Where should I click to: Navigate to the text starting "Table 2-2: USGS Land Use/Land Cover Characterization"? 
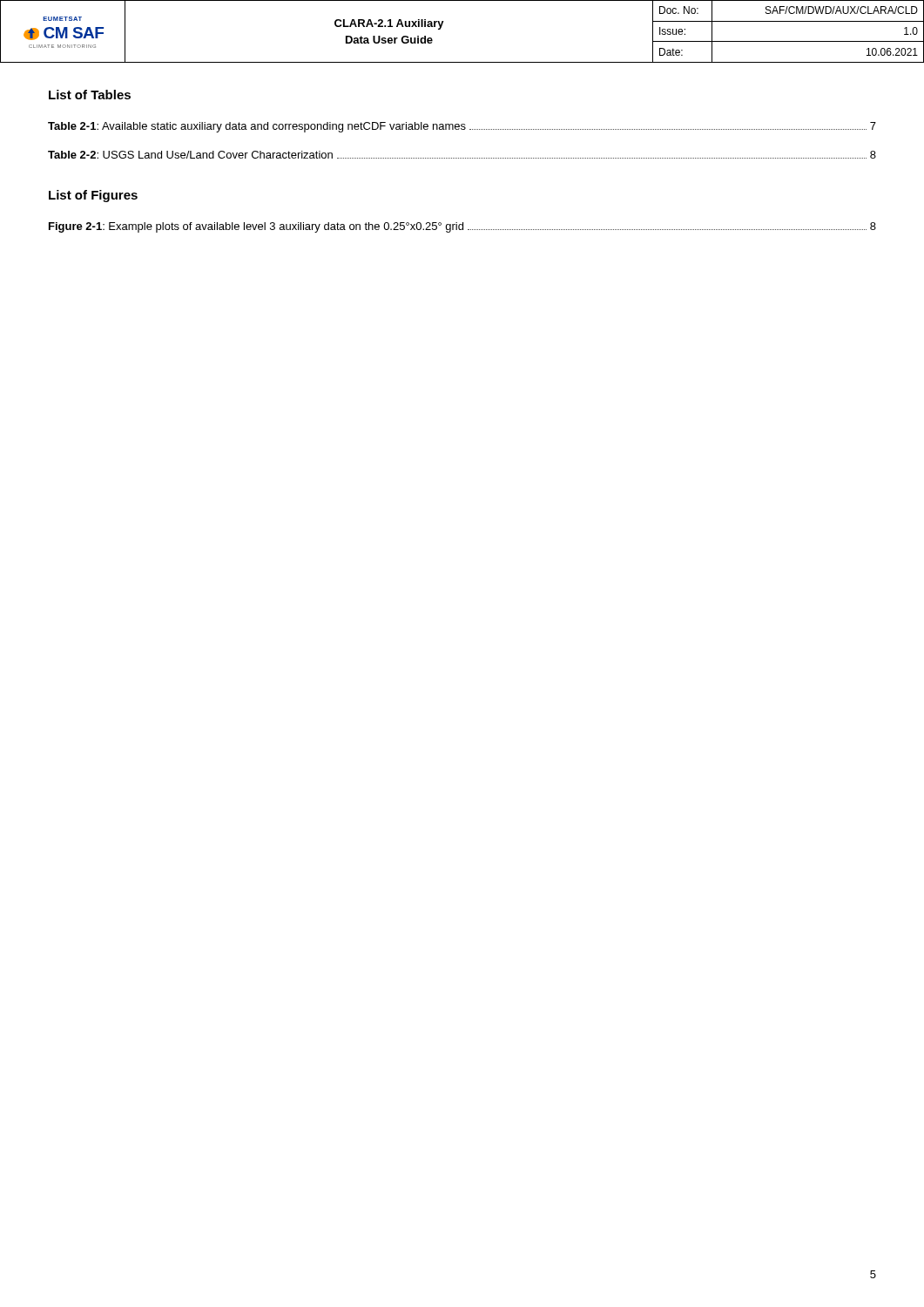[462, 155]
